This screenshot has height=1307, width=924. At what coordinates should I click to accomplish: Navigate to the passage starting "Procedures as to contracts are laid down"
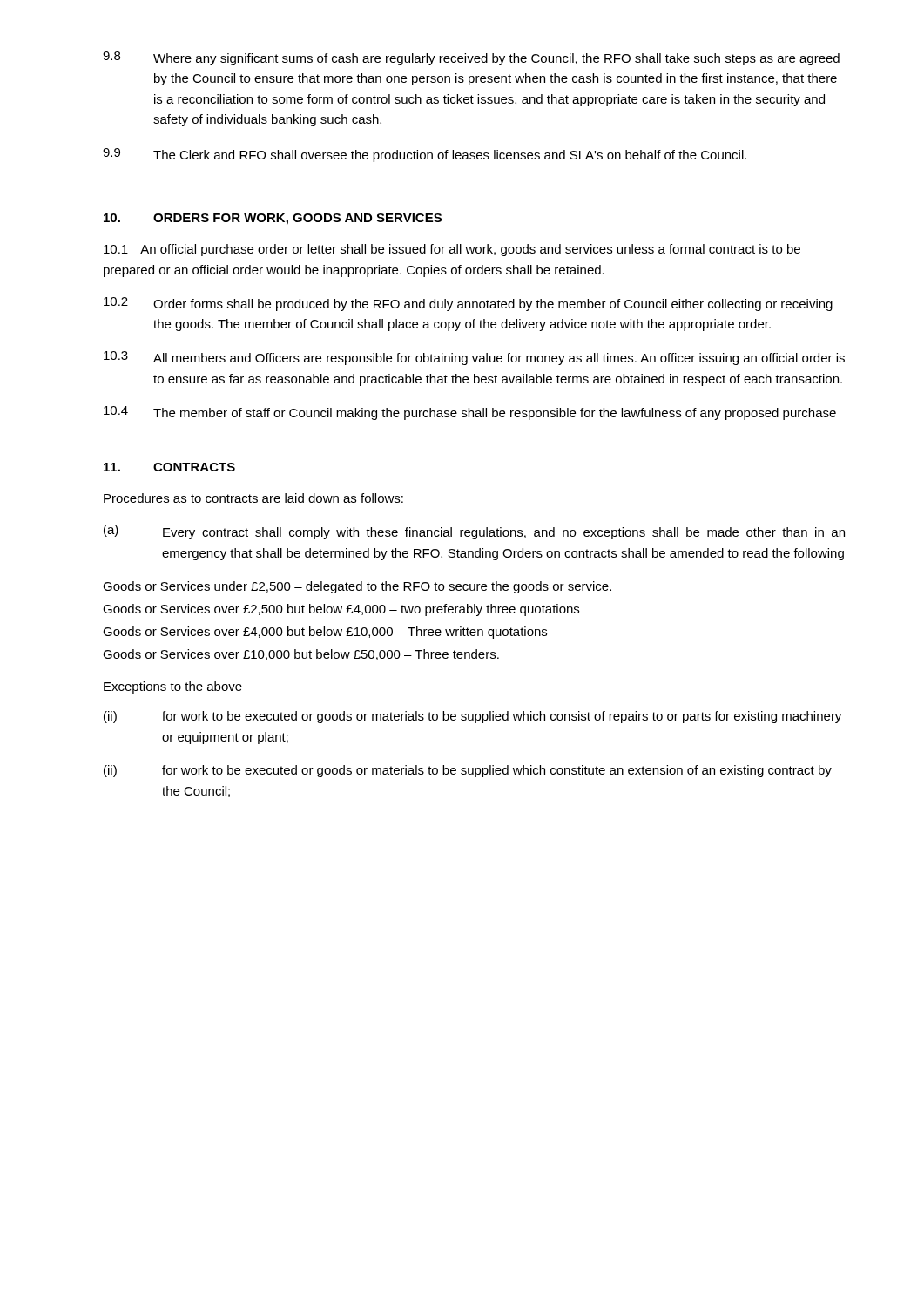coord(253,498)
